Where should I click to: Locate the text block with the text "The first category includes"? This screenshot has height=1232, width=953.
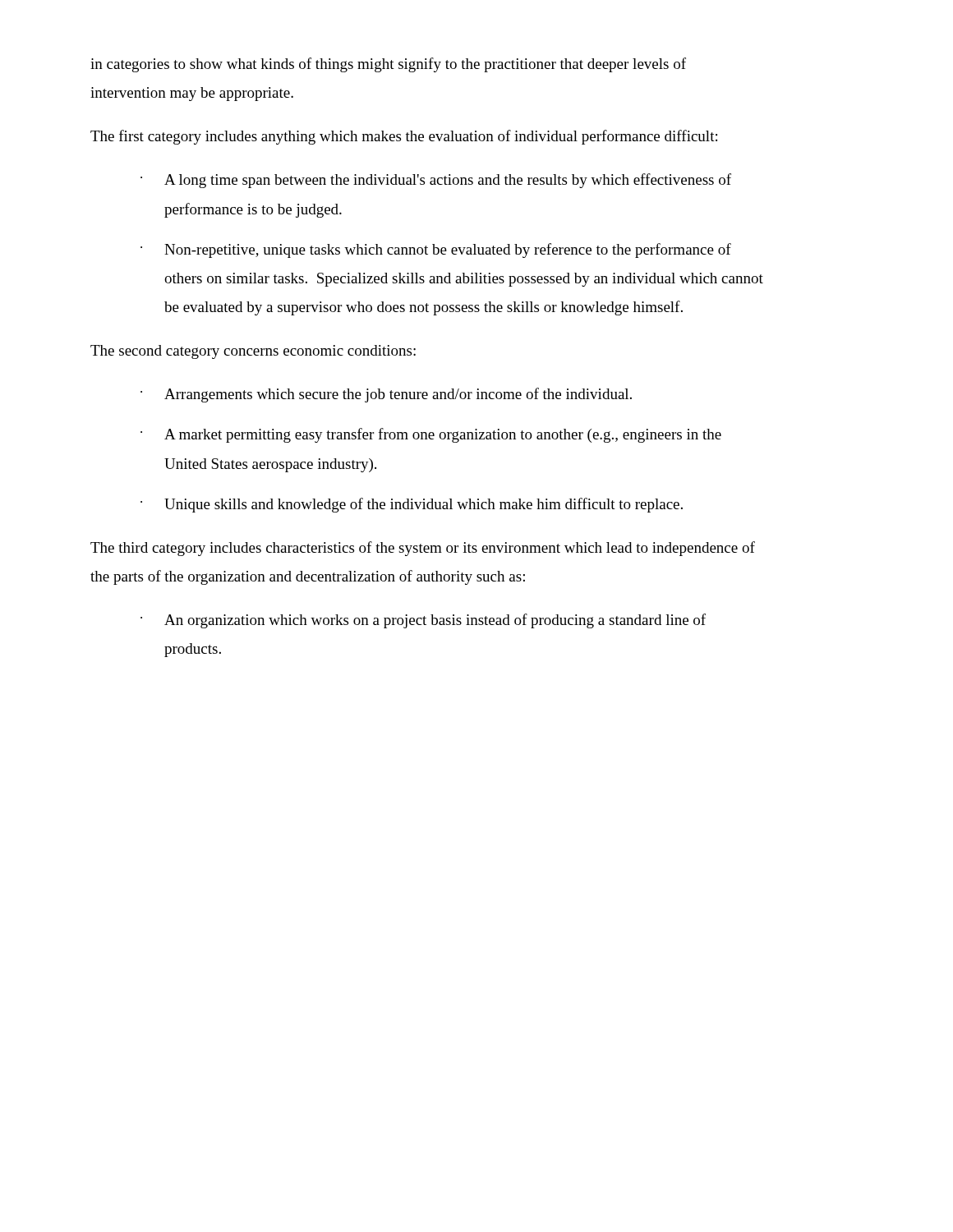[x=404, y=136]
